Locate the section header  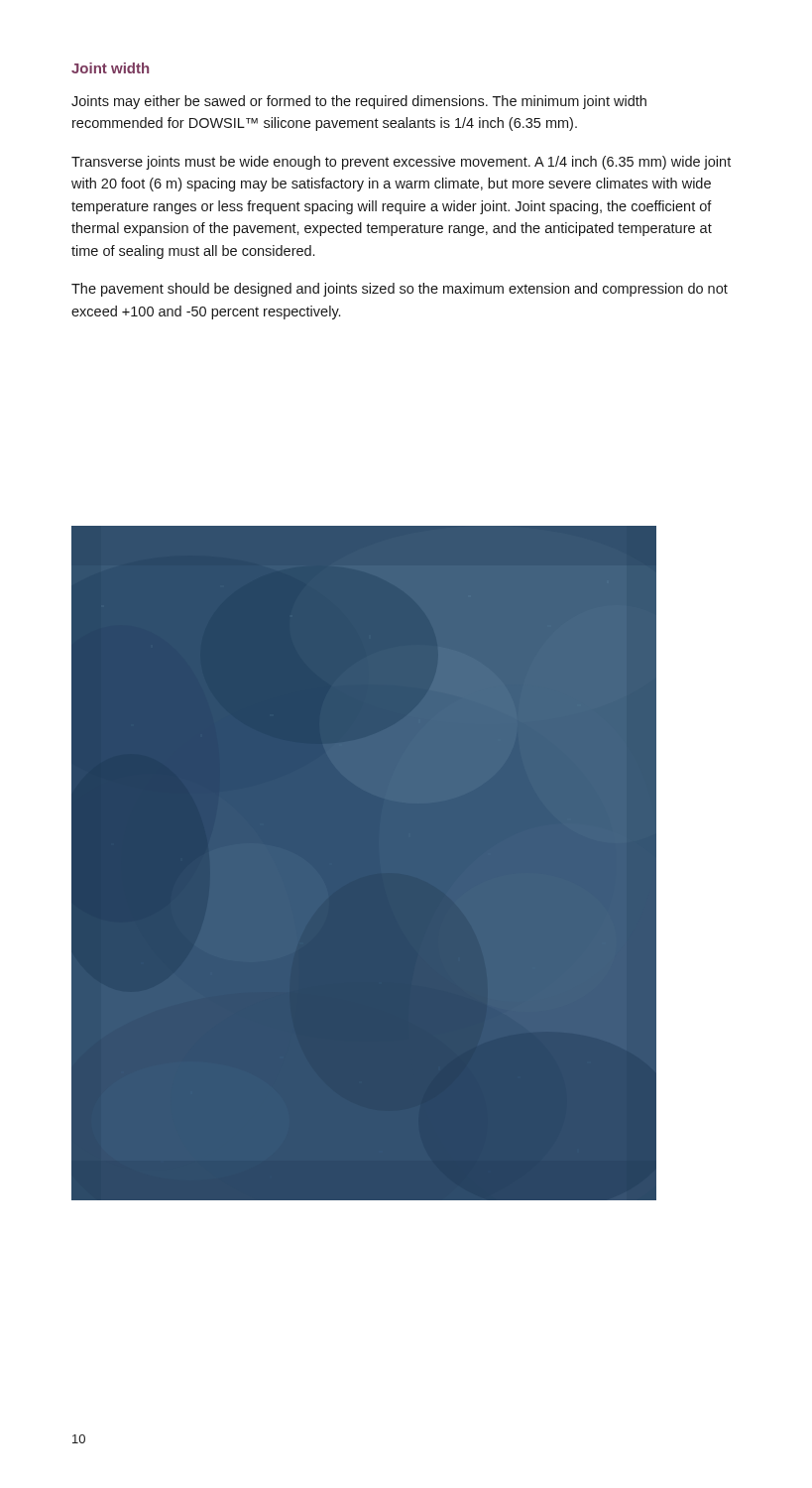(x=111, y=68)
